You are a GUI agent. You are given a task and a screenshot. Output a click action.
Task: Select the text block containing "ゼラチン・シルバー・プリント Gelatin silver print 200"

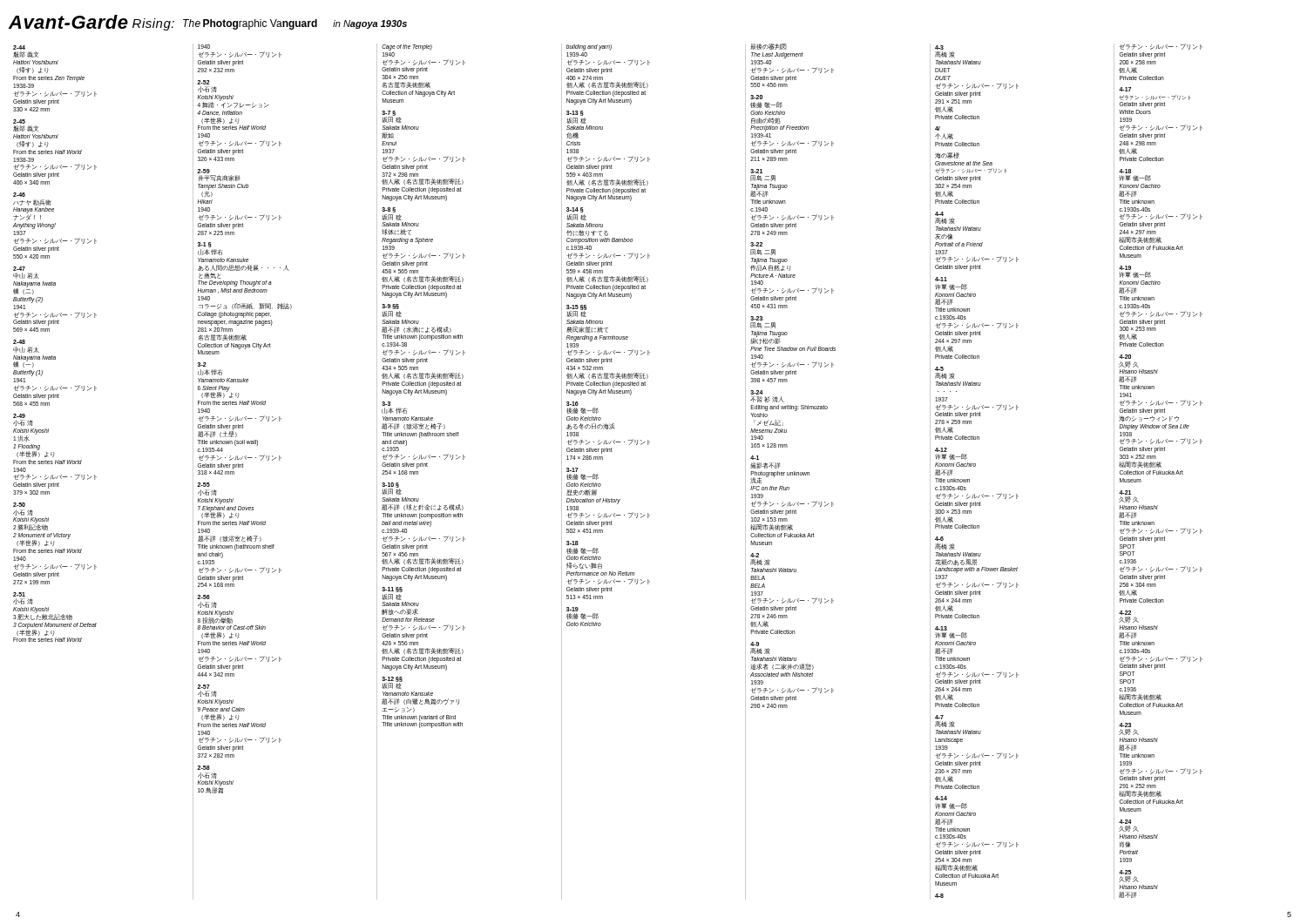tap(1161, 47)
